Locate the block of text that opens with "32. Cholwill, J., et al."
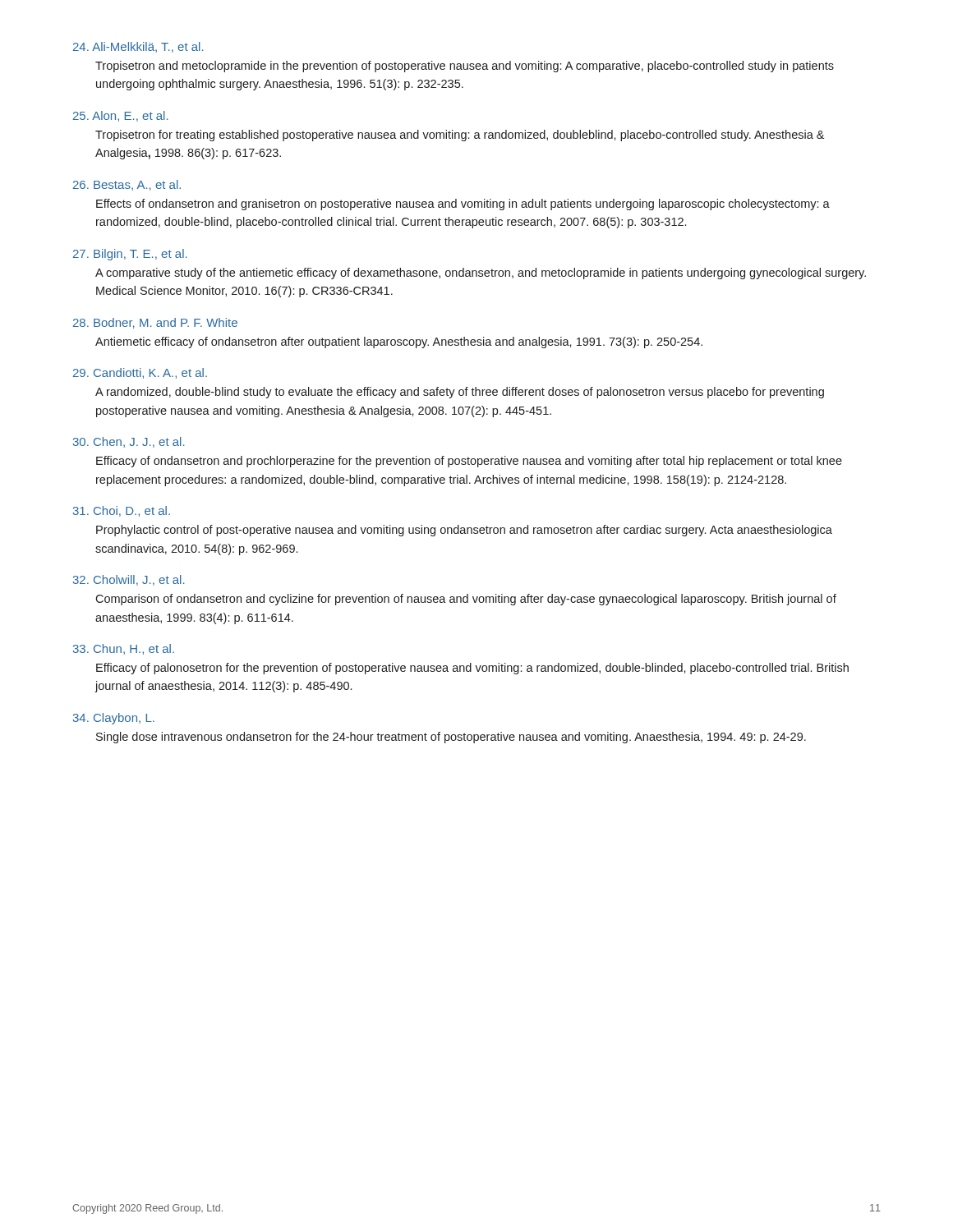 pos(476,600)
